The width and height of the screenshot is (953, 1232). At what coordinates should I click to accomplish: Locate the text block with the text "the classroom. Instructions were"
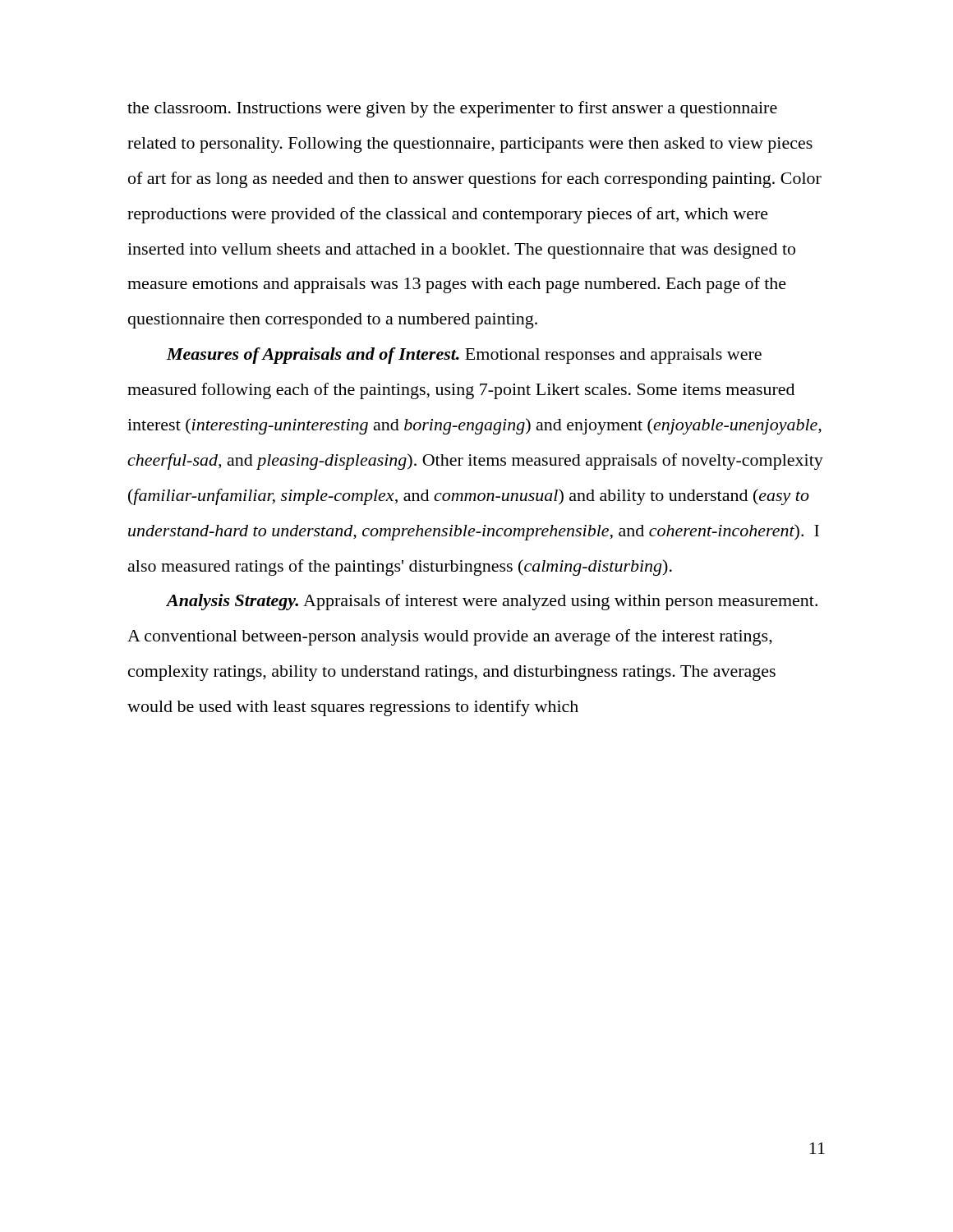point(476,214)
